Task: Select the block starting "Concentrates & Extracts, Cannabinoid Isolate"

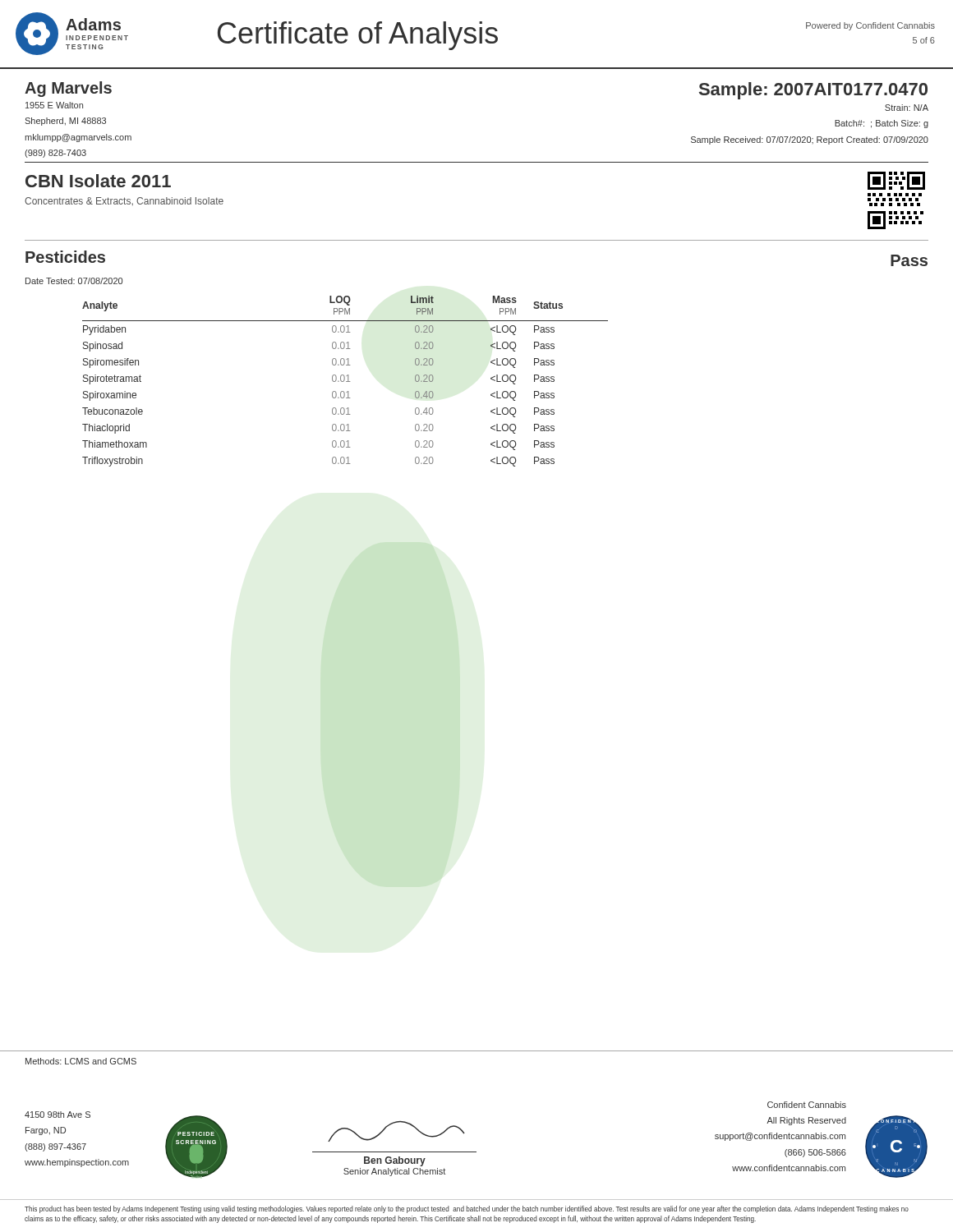Action: click(124, 201)
